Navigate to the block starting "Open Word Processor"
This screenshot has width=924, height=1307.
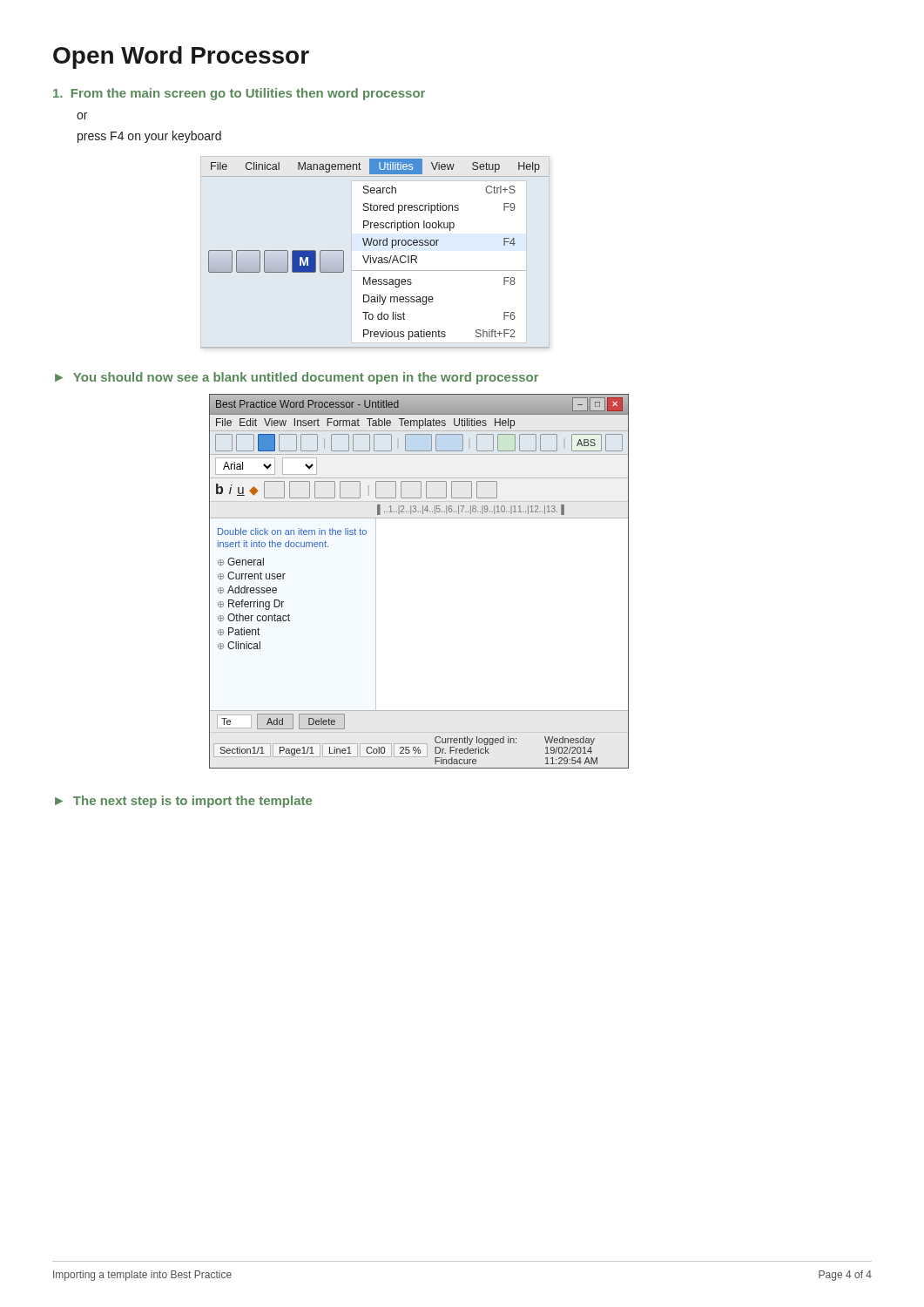pos(181,58)
